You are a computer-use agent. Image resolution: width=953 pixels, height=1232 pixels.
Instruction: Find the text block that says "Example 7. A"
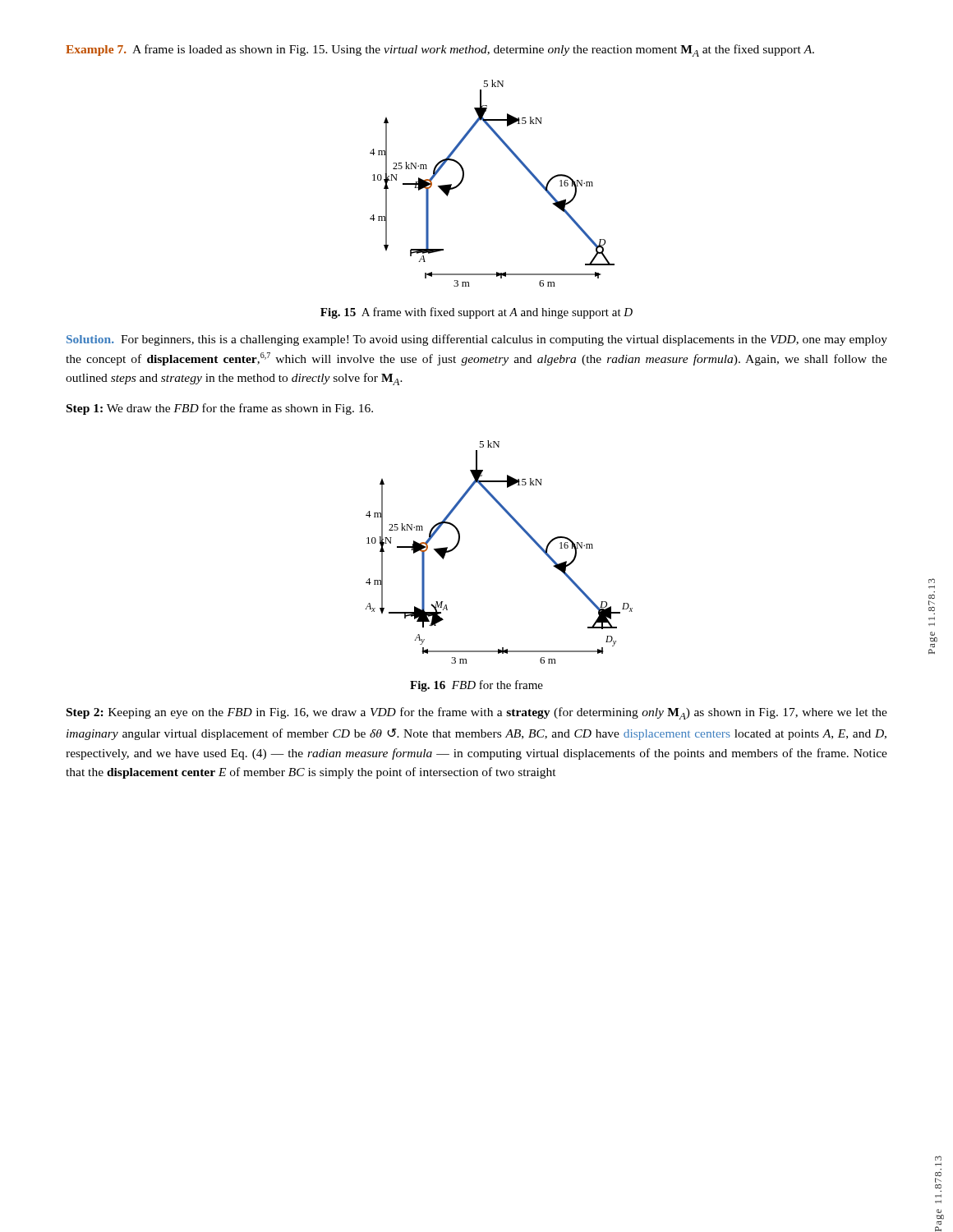pos(440,51)
